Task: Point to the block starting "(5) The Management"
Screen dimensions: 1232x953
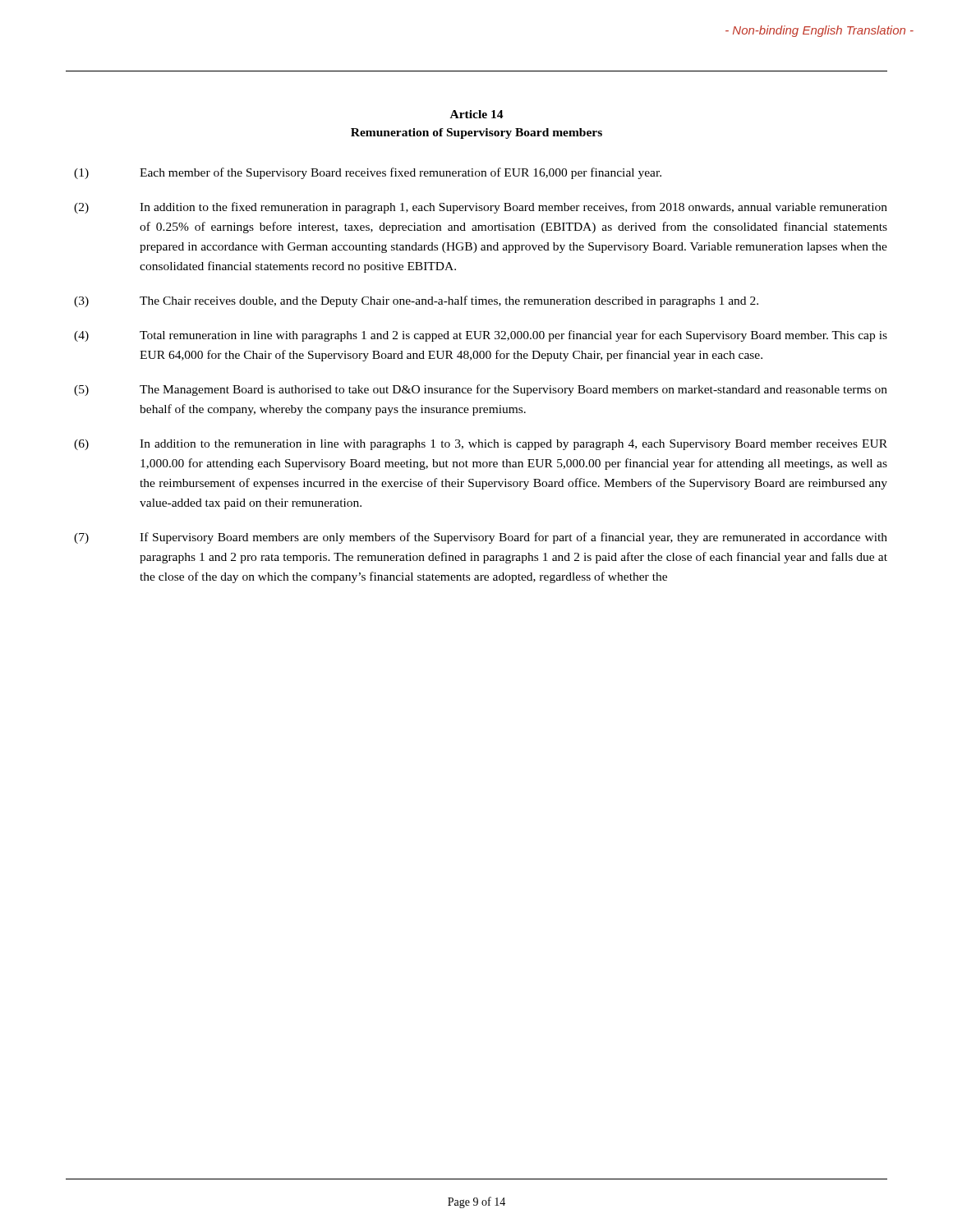Action: [x=476, y=399]
